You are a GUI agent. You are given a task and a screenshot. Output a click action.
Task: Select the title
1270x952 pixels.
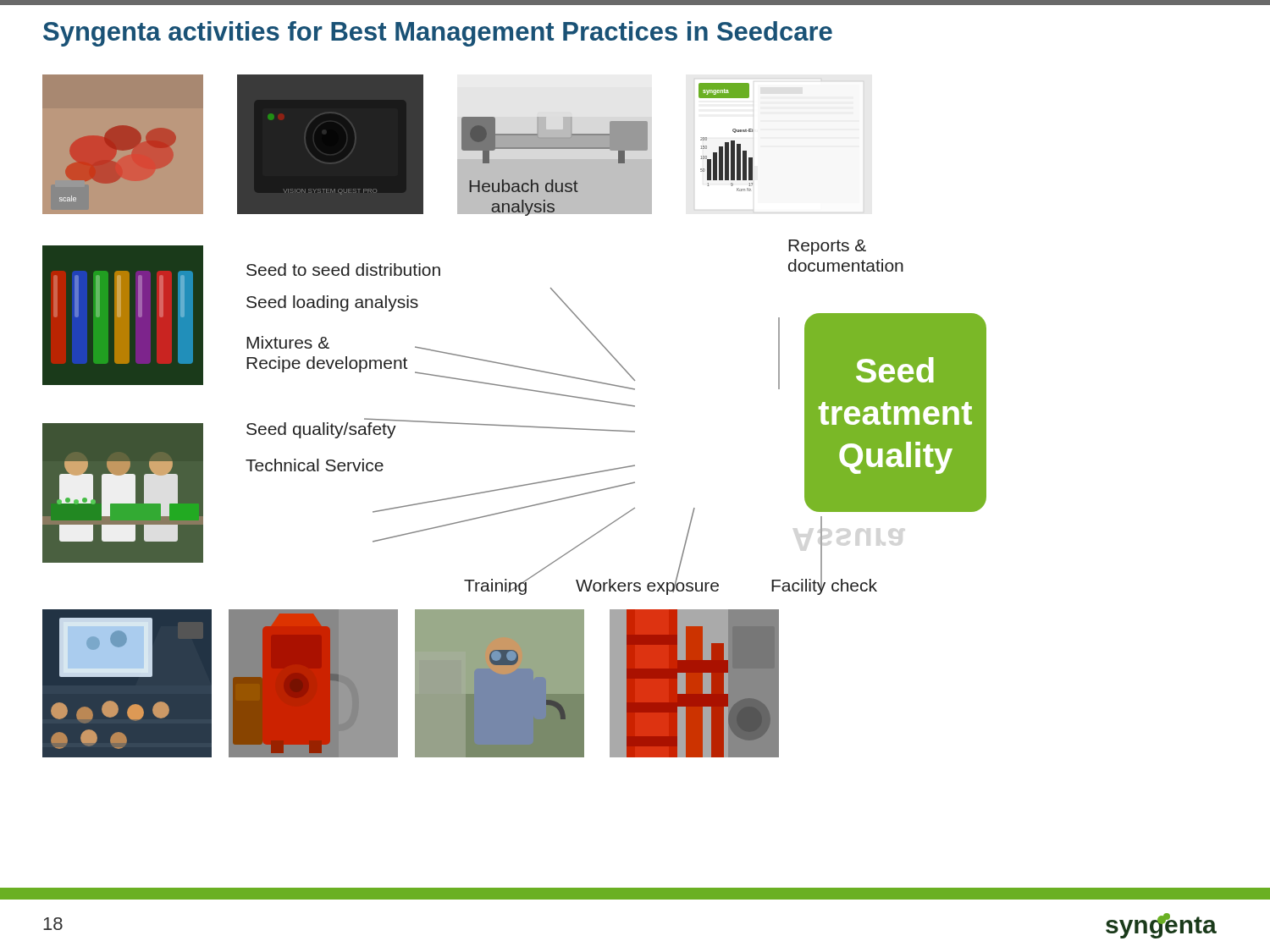coord(438,32)
